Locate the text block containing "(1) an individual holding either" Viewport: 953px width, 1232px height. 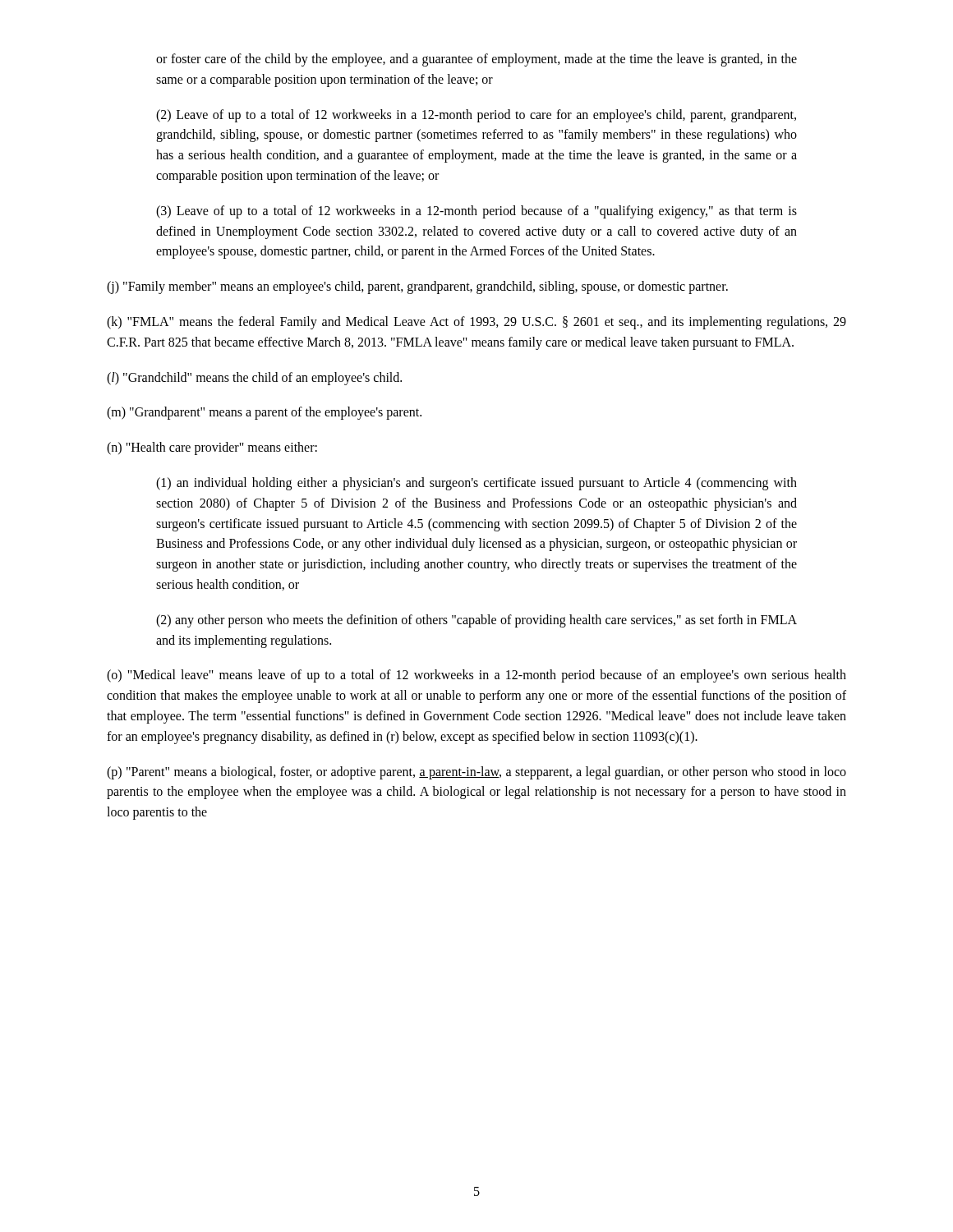tap(476, 533)
